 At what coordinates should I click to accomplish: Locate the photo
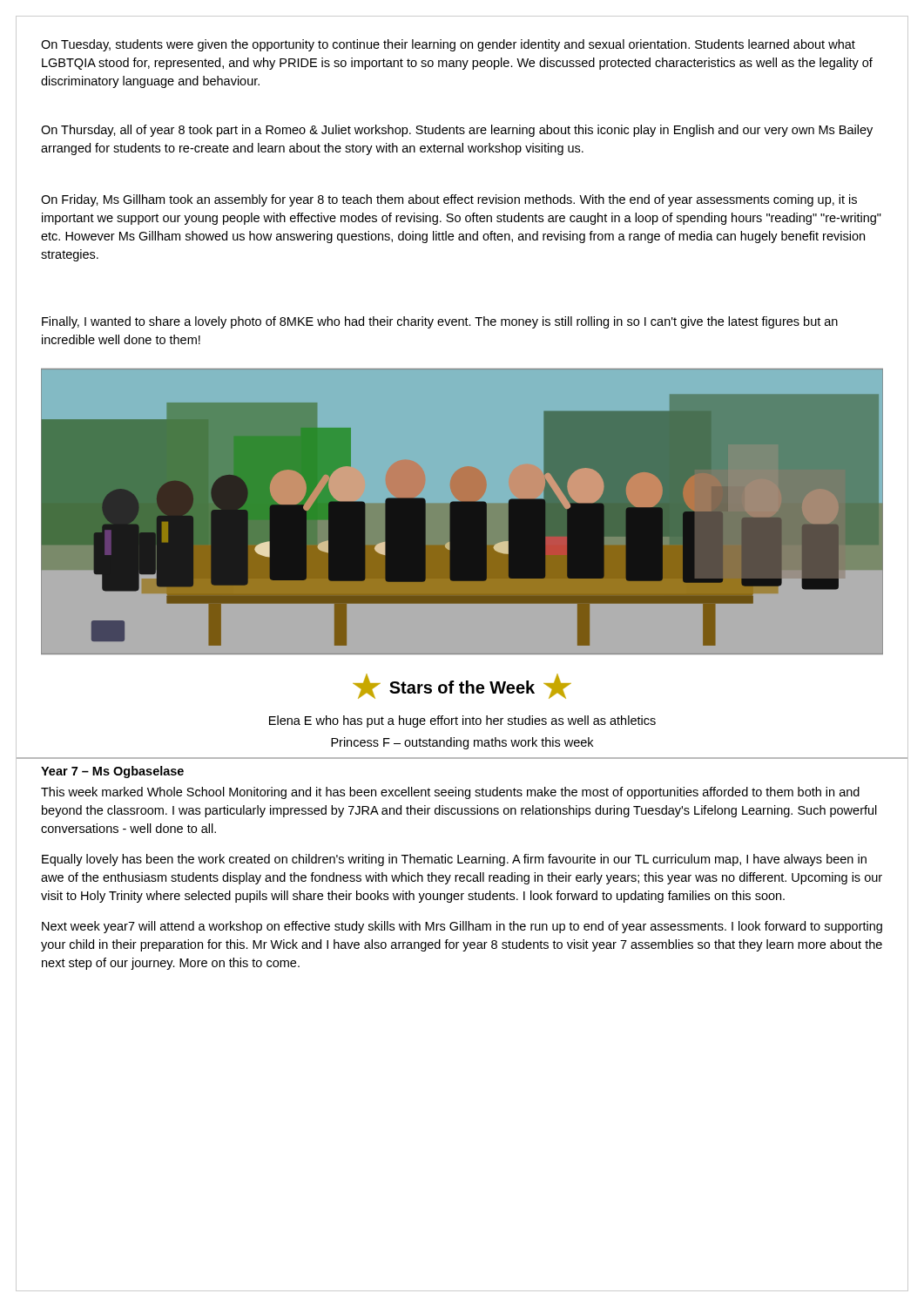[462, 511]
